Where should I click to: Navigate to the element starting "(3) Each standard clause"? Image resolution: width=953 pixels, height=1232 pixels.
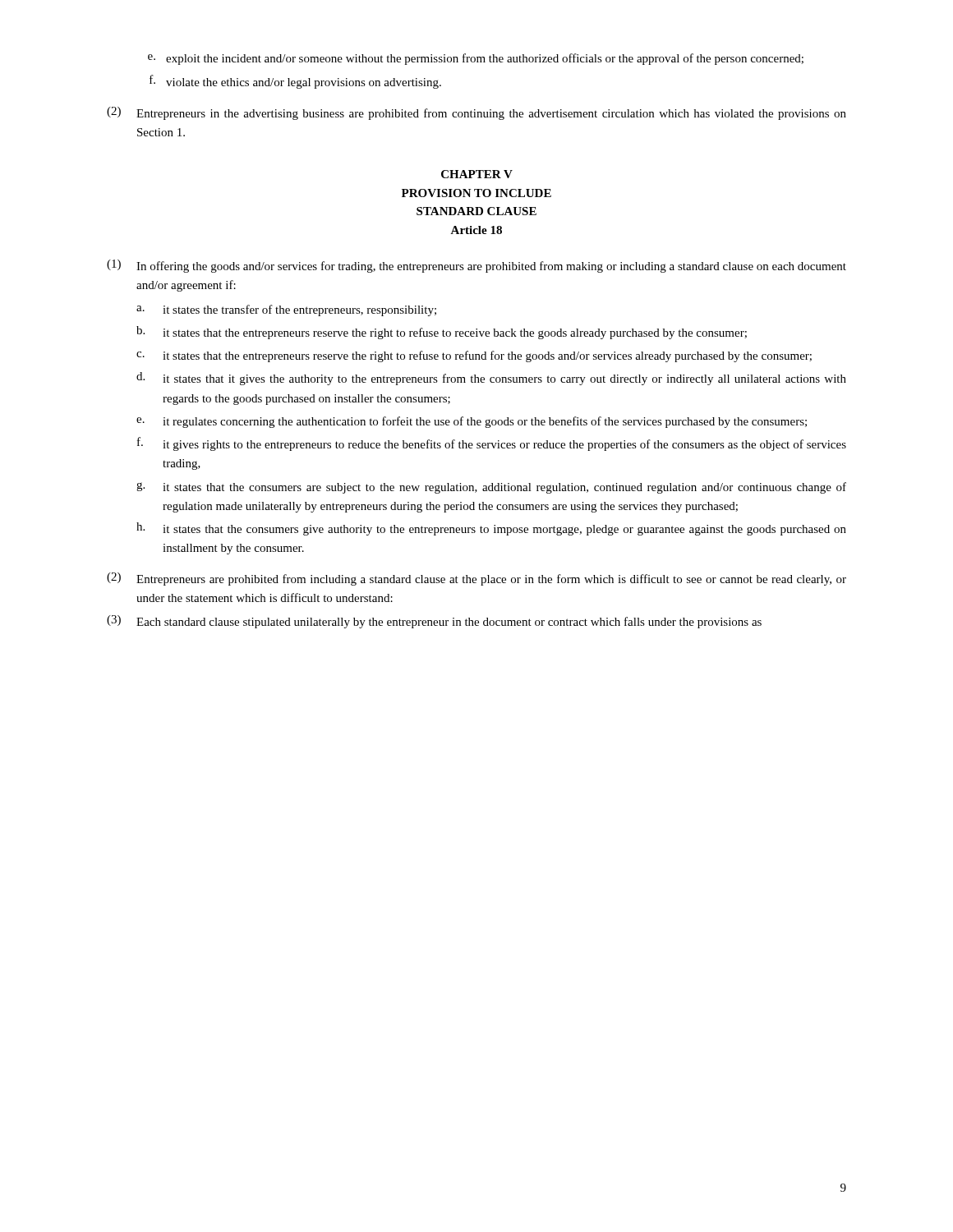tap(476, 622)
